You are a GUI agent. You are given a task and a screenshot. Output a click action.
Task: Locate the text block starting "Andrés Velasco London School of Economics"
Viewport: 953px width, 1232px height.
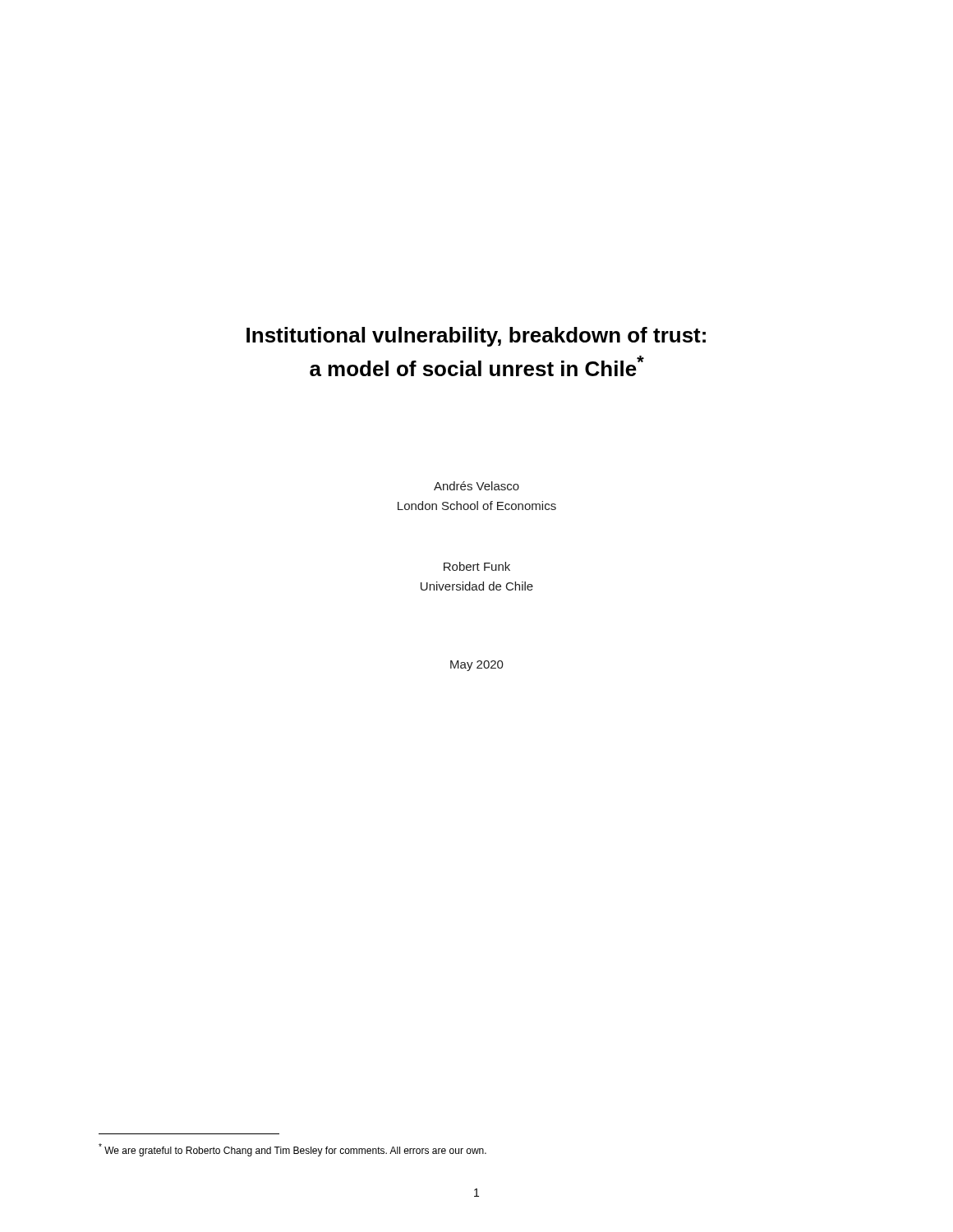(476, 496)
